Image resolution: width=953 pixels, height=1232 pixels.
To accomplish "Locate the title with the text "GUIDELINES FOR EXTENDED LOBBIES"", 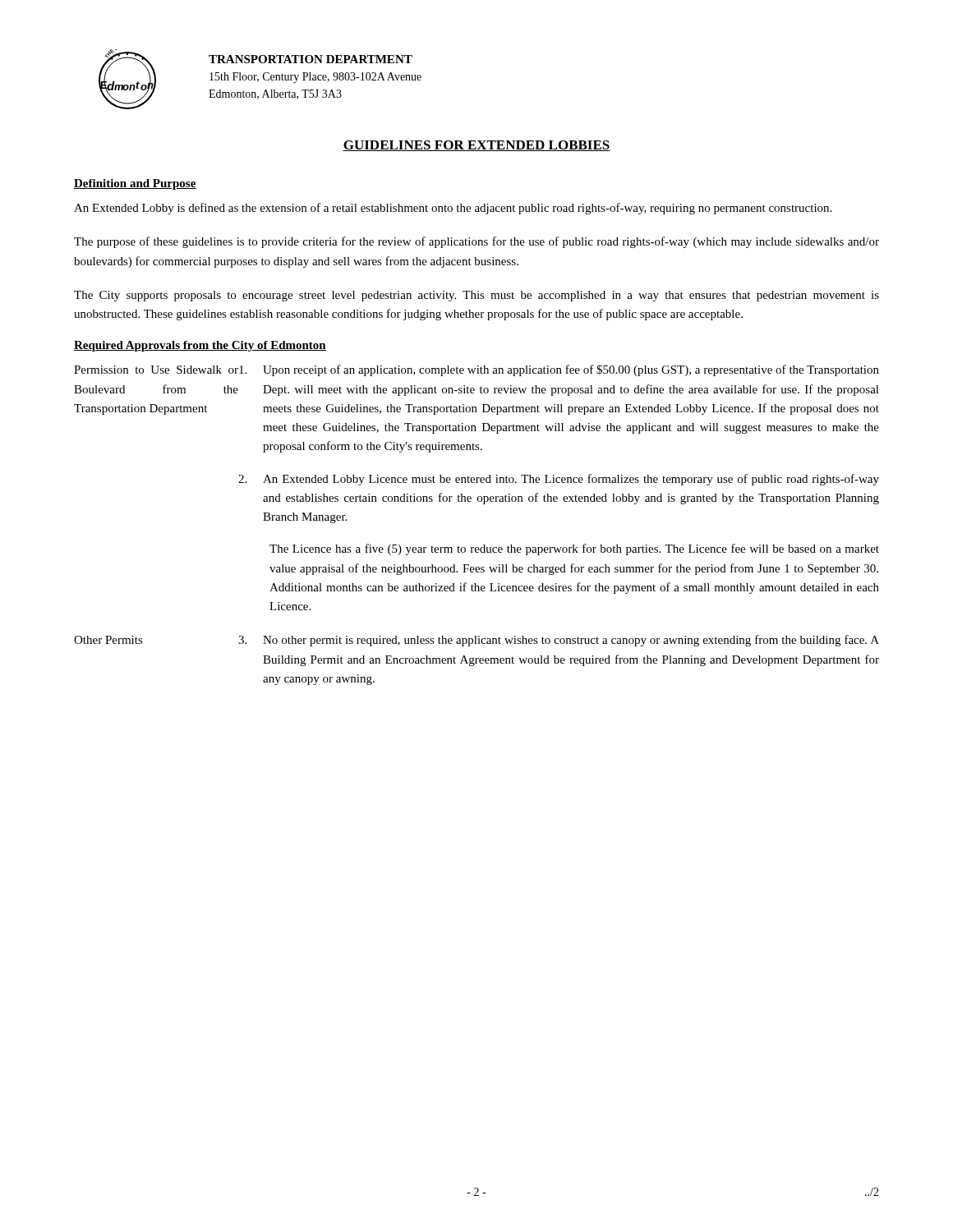I will coord(476,145).
